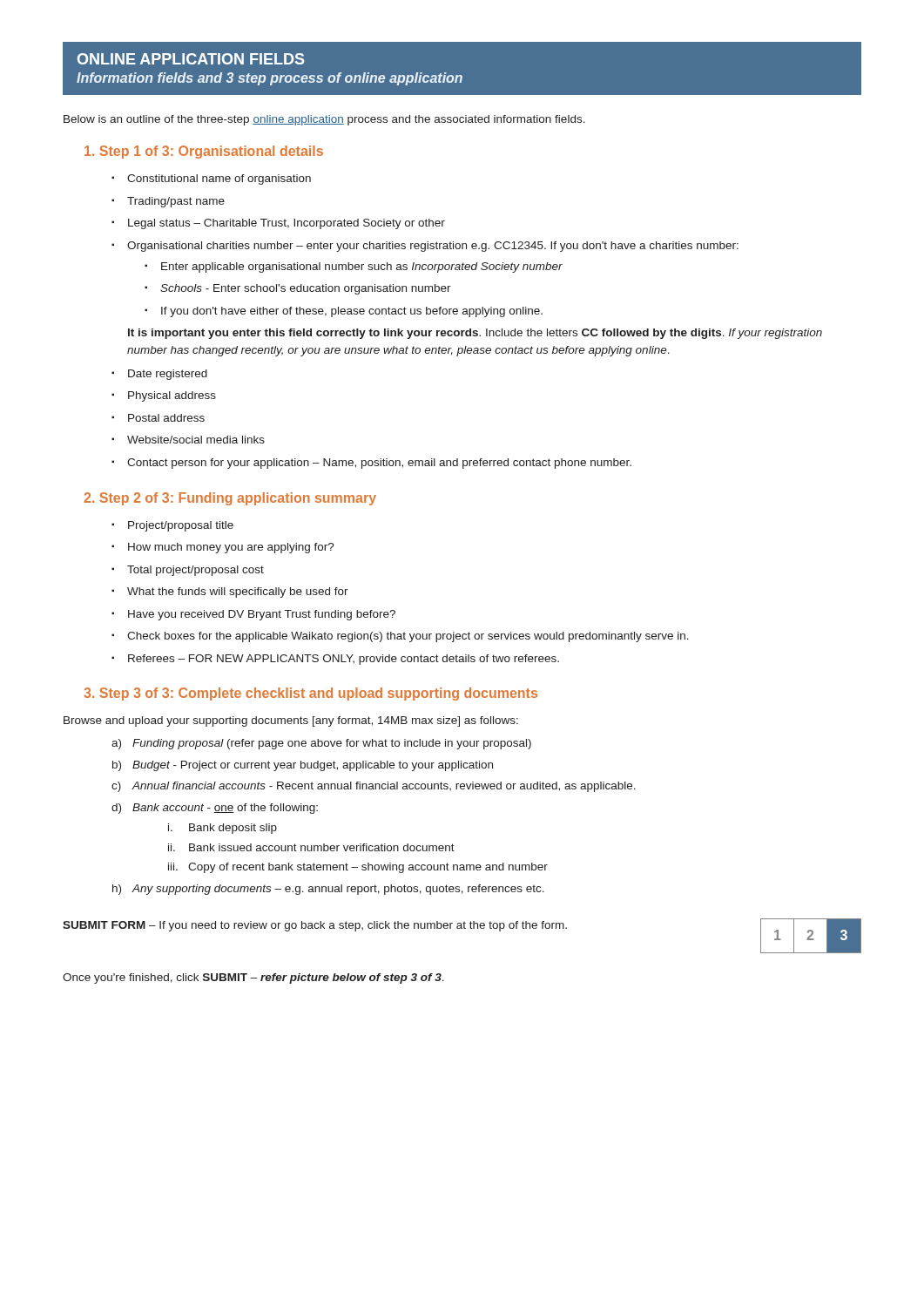Where is the passage that starts "Below is an outline of"?
Viewport: 924px width, 1307px height.
click(x=324, y=119)
